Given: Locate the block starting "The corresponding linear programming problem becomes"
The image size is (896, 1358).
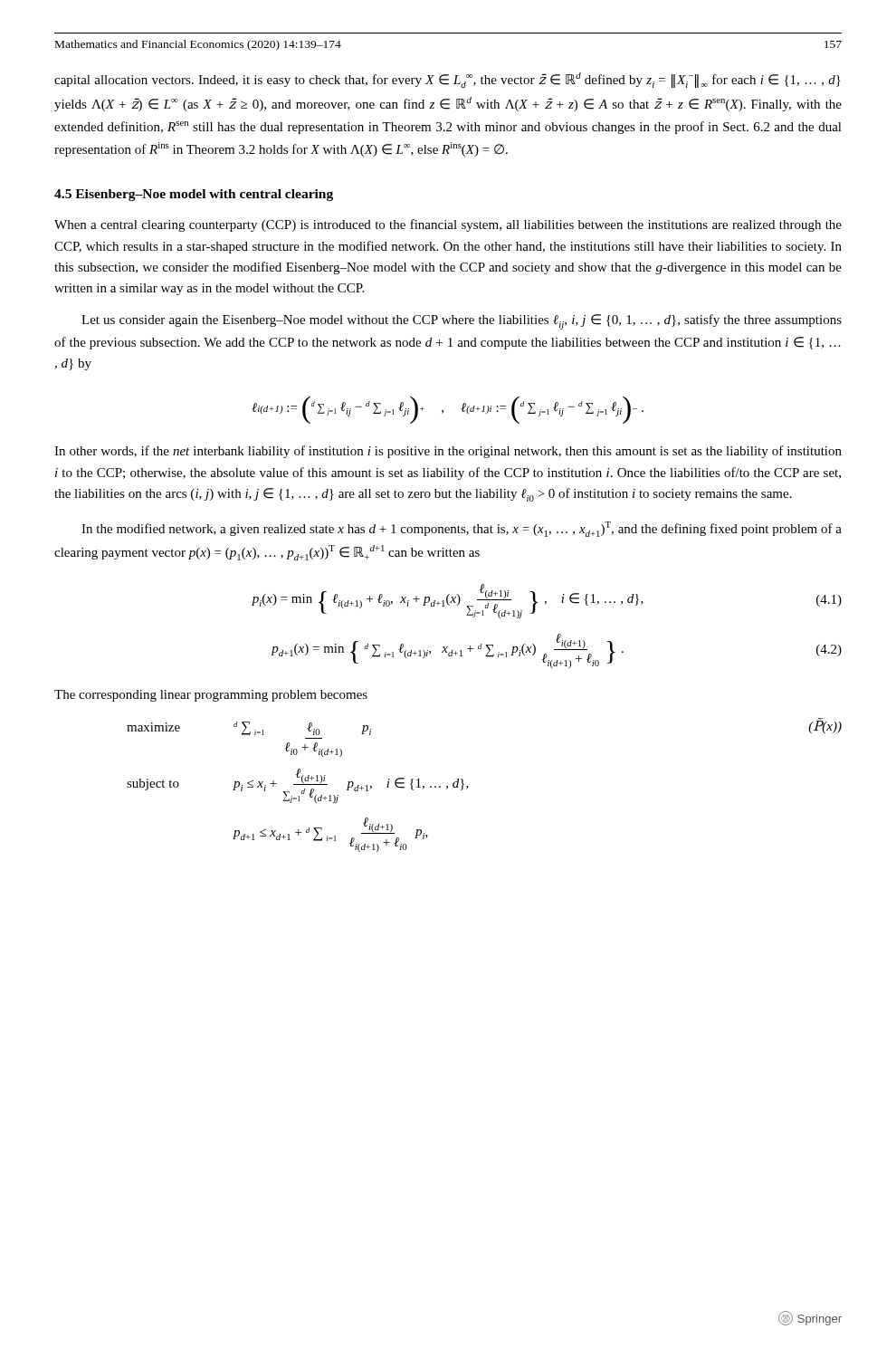Looking at the screenshot, I should [211, 695].
